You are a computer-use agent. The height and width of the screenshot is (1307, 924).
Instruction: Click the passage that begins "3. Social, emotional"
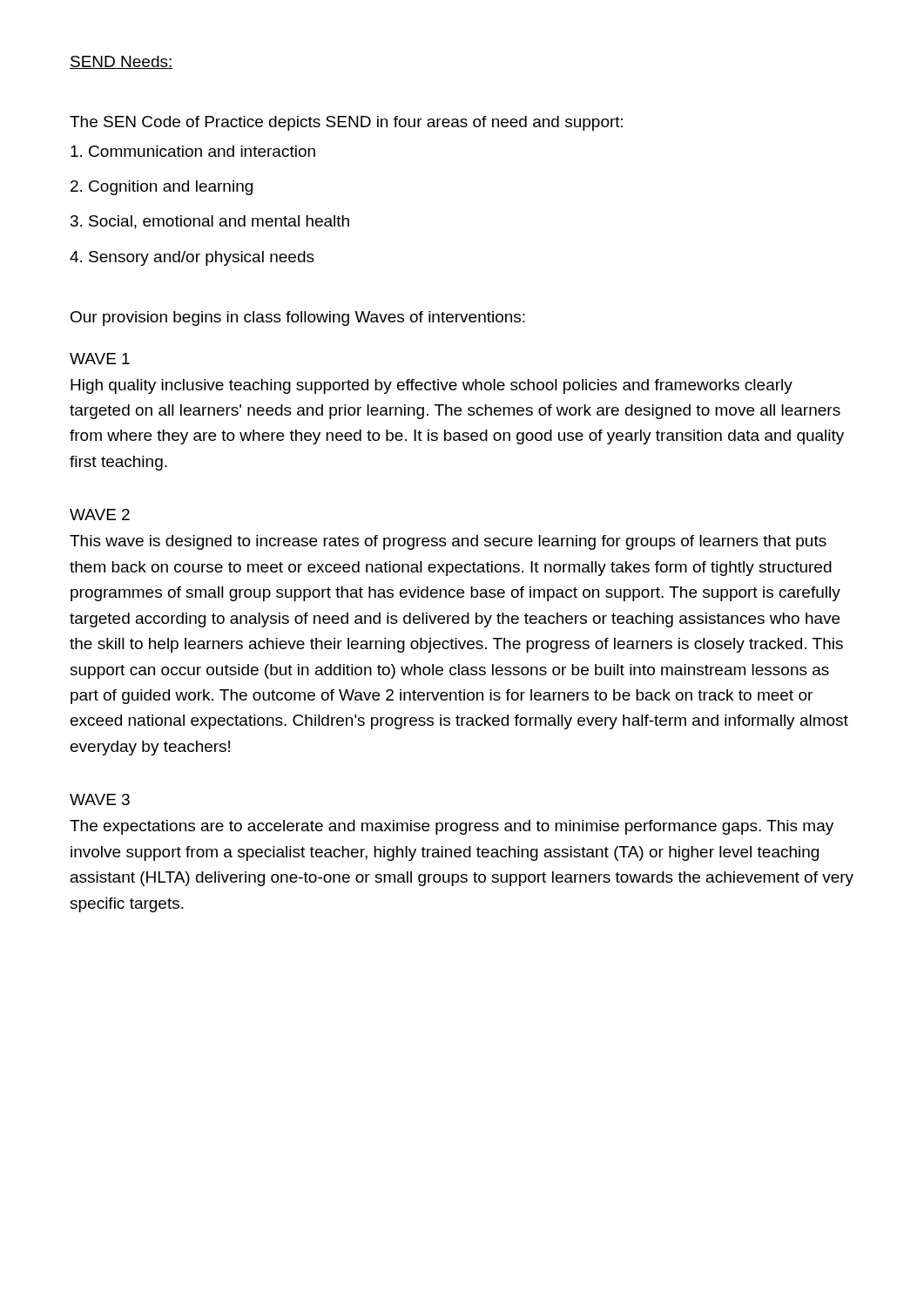(210, 221)
